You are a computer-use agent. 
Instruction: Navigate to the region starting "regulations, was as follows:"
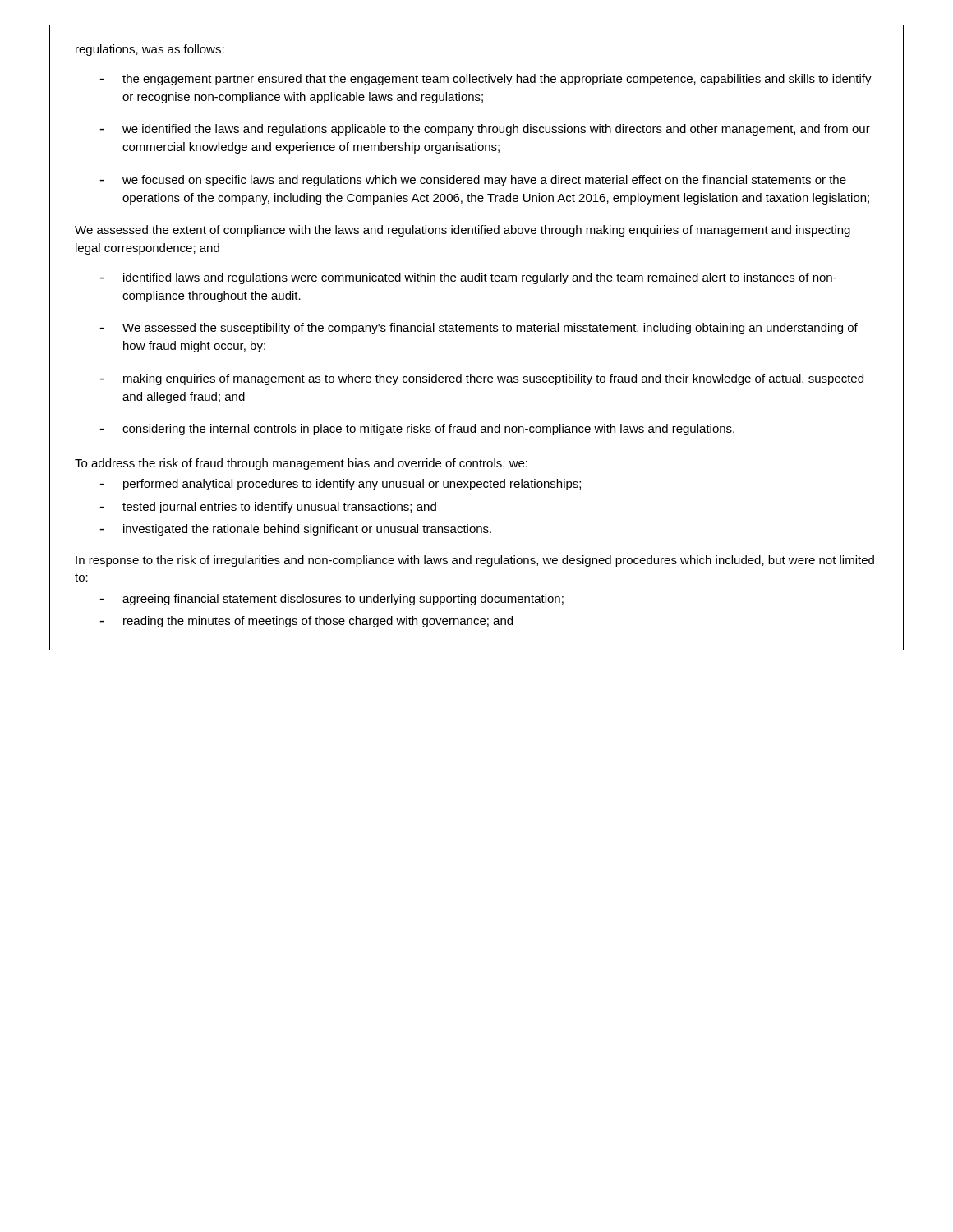pyautogui.click(x=150, y=49)
